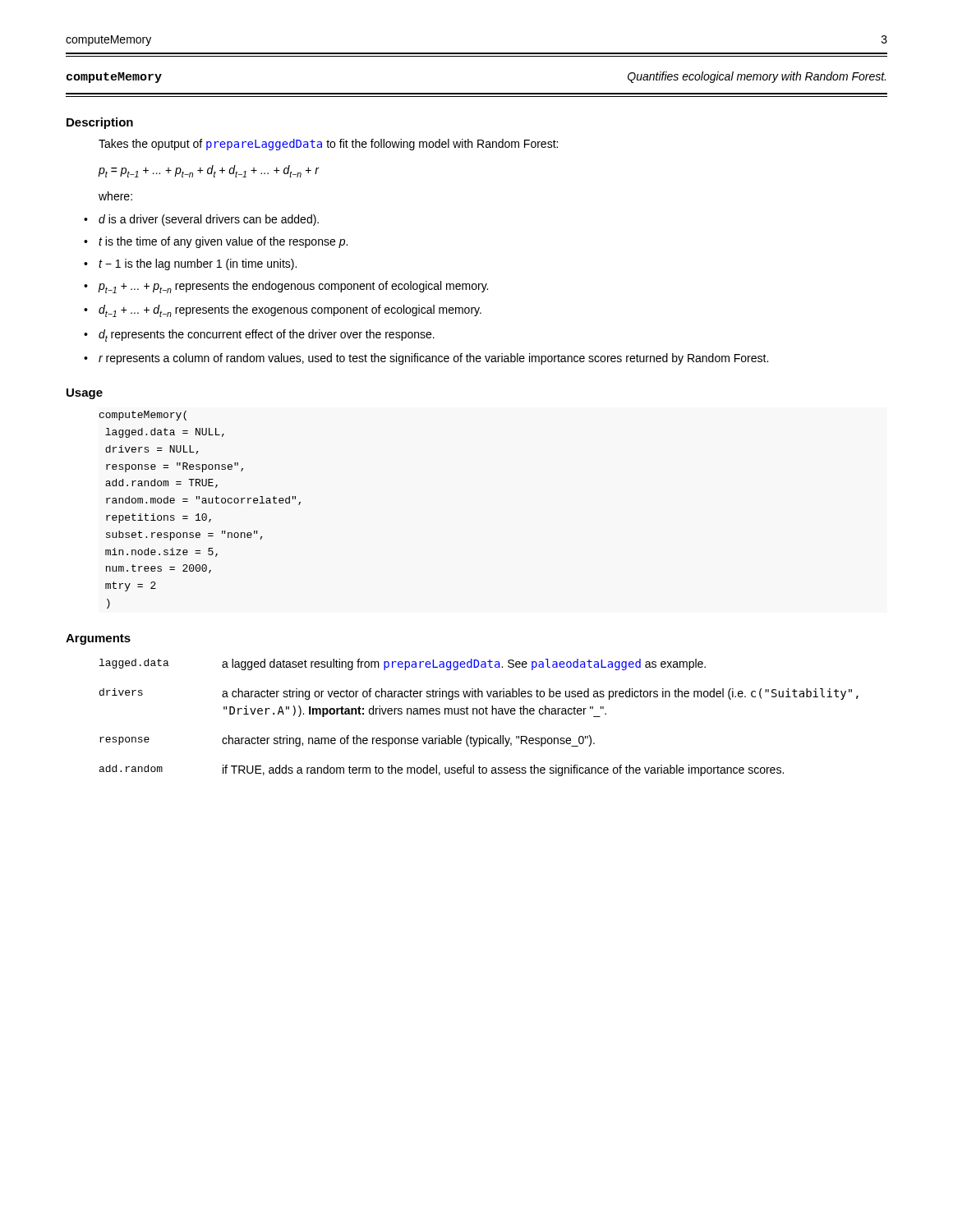Find the block on this page that starts "Takes the oputput of prepareLaggedData to"
The image size is (953, 1232).
(329, 144)
